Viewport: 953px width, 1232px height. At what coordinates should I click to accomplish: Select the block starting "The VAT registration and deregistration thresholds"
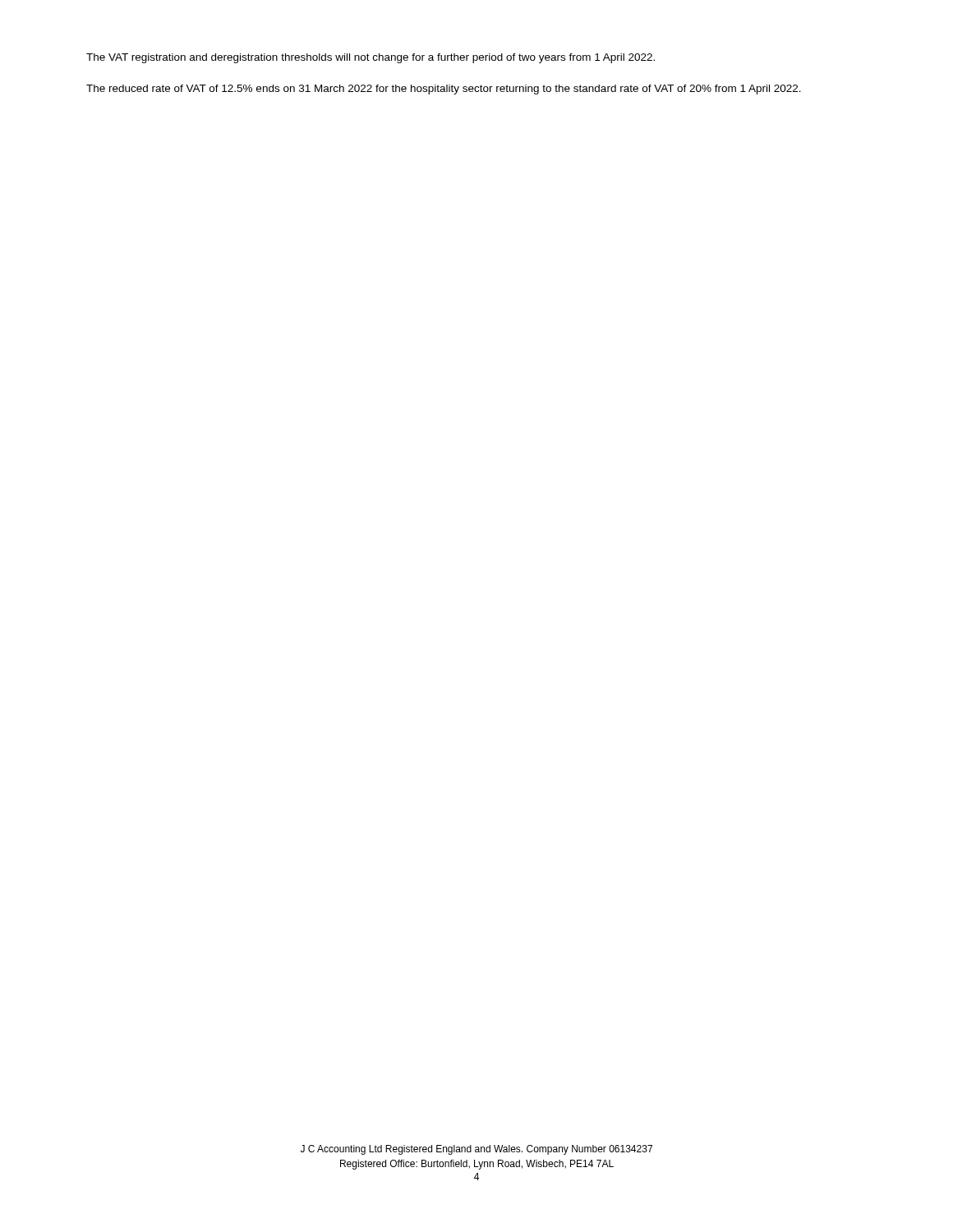371,57
